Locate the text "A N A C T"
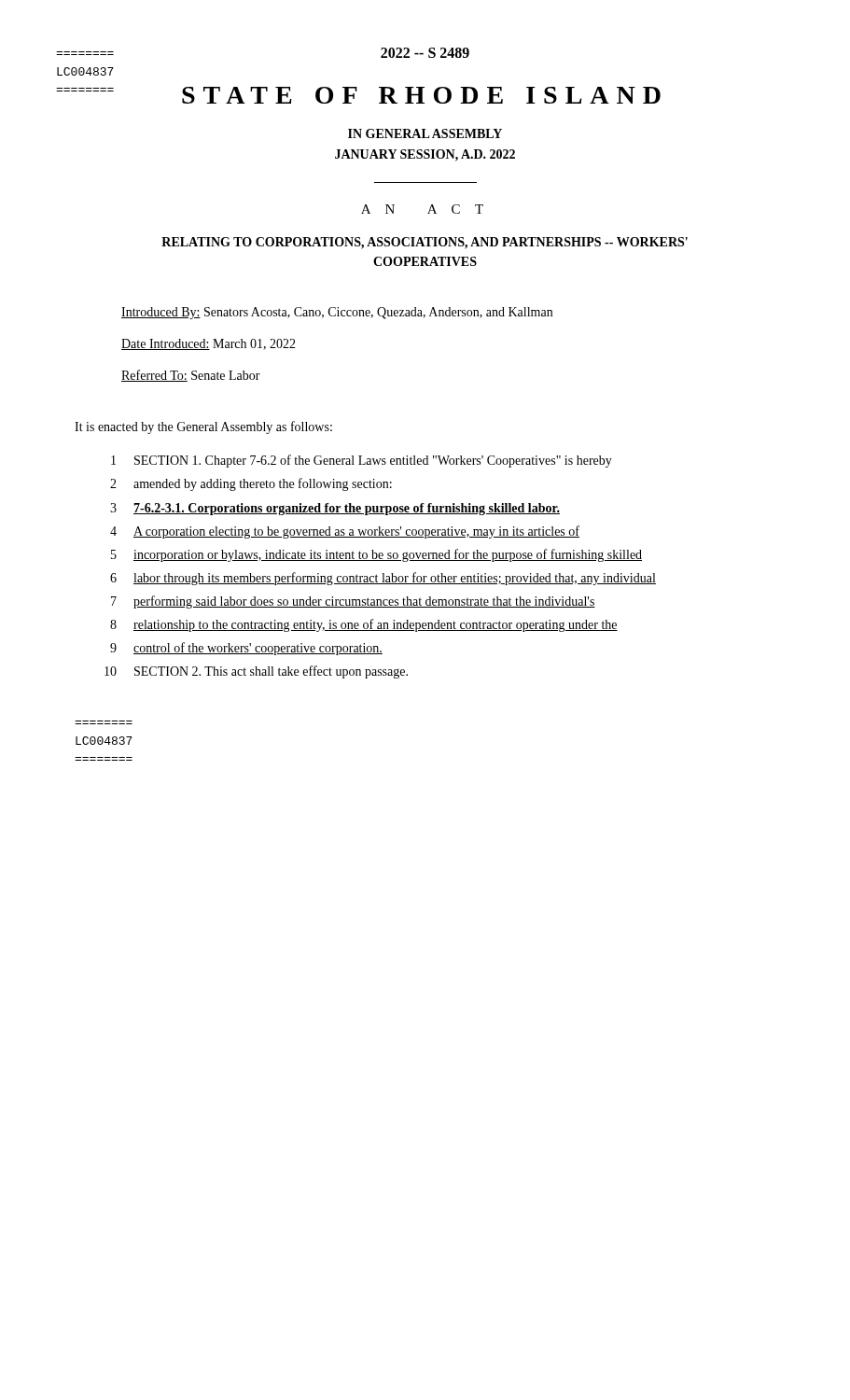 click(425, 209)
